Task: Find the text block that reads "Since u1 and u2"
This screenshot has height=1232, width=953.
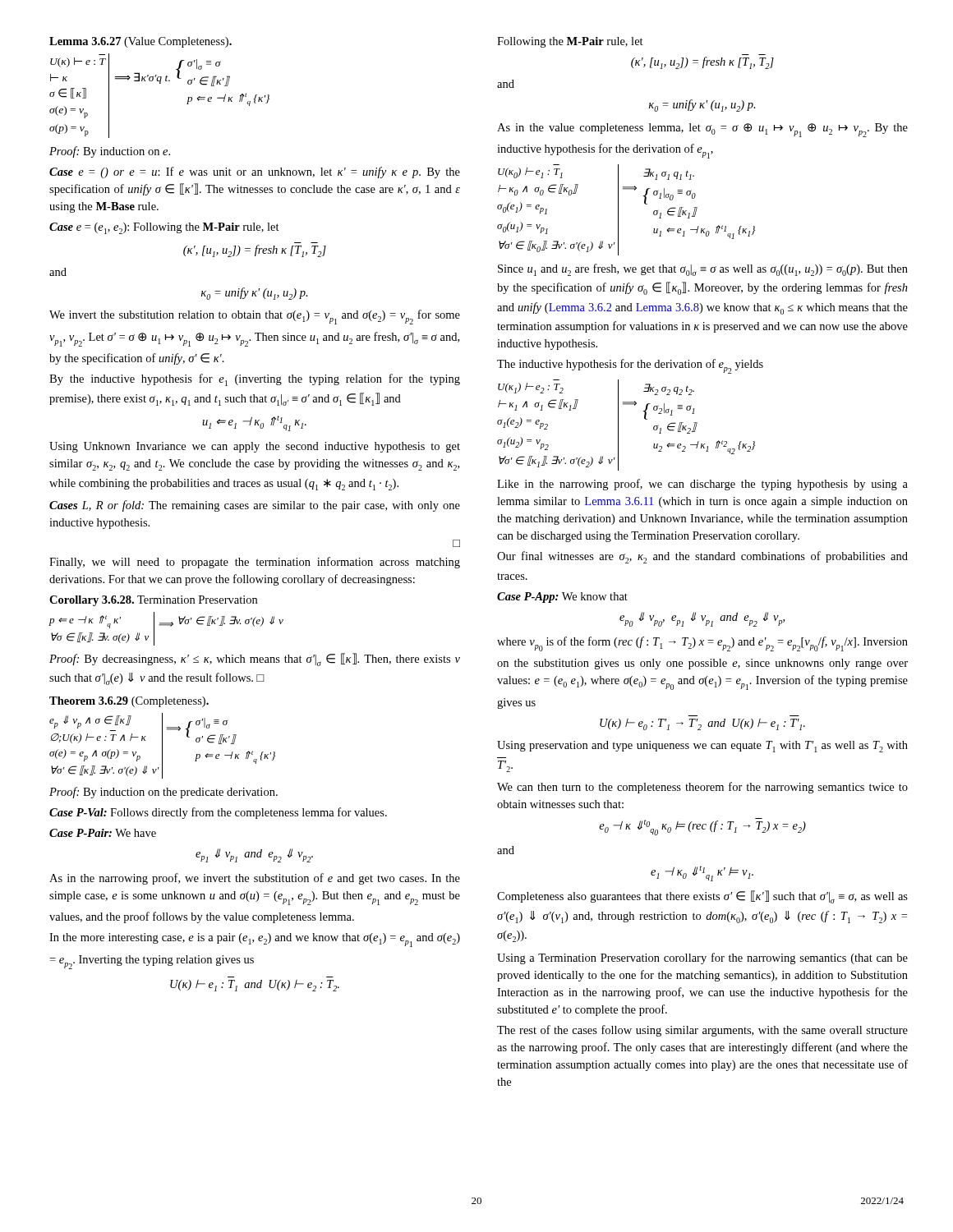Action: point(702,306)
